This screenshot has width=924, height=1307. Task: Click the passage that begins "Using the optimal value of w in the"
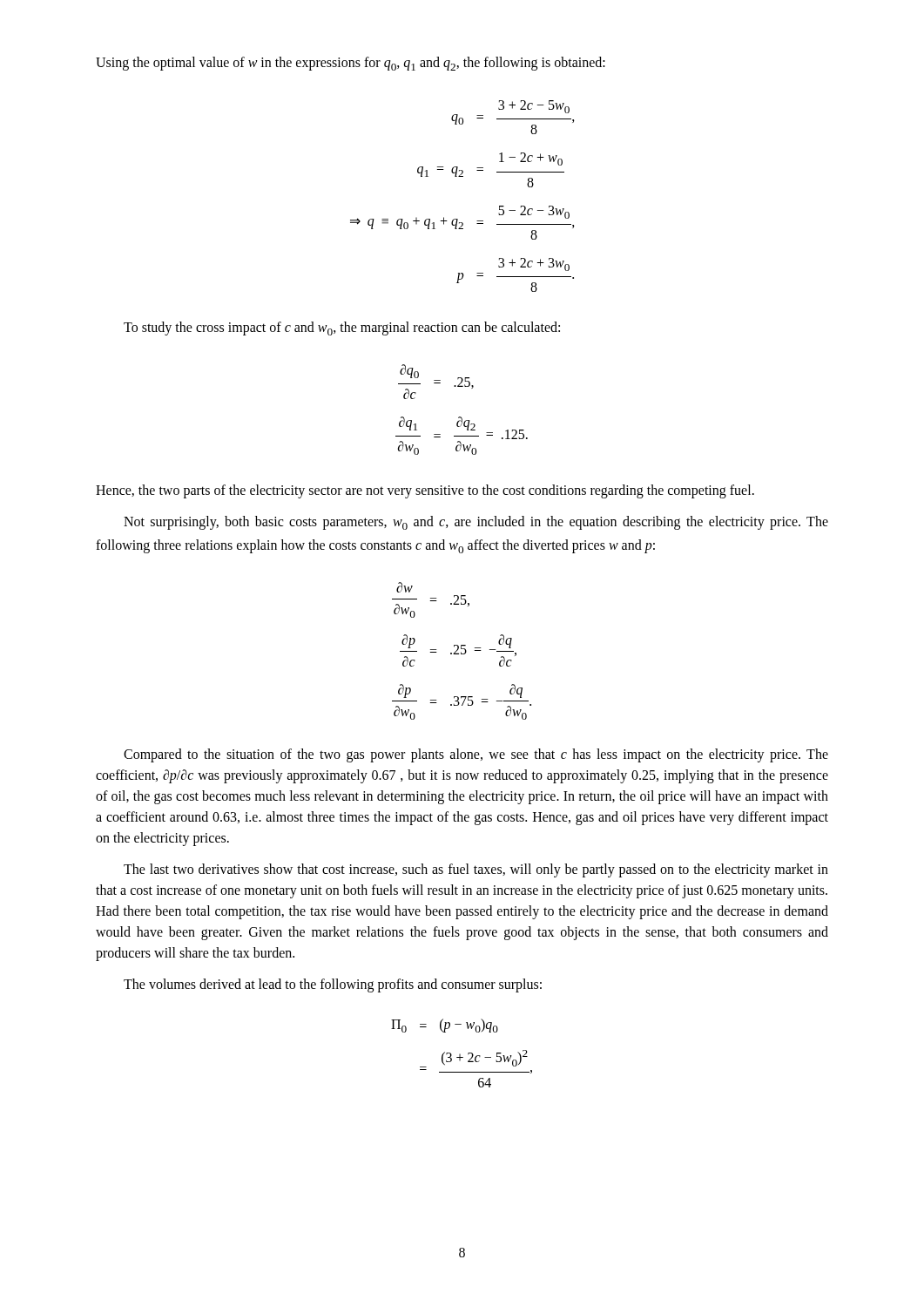pos(462,64)
